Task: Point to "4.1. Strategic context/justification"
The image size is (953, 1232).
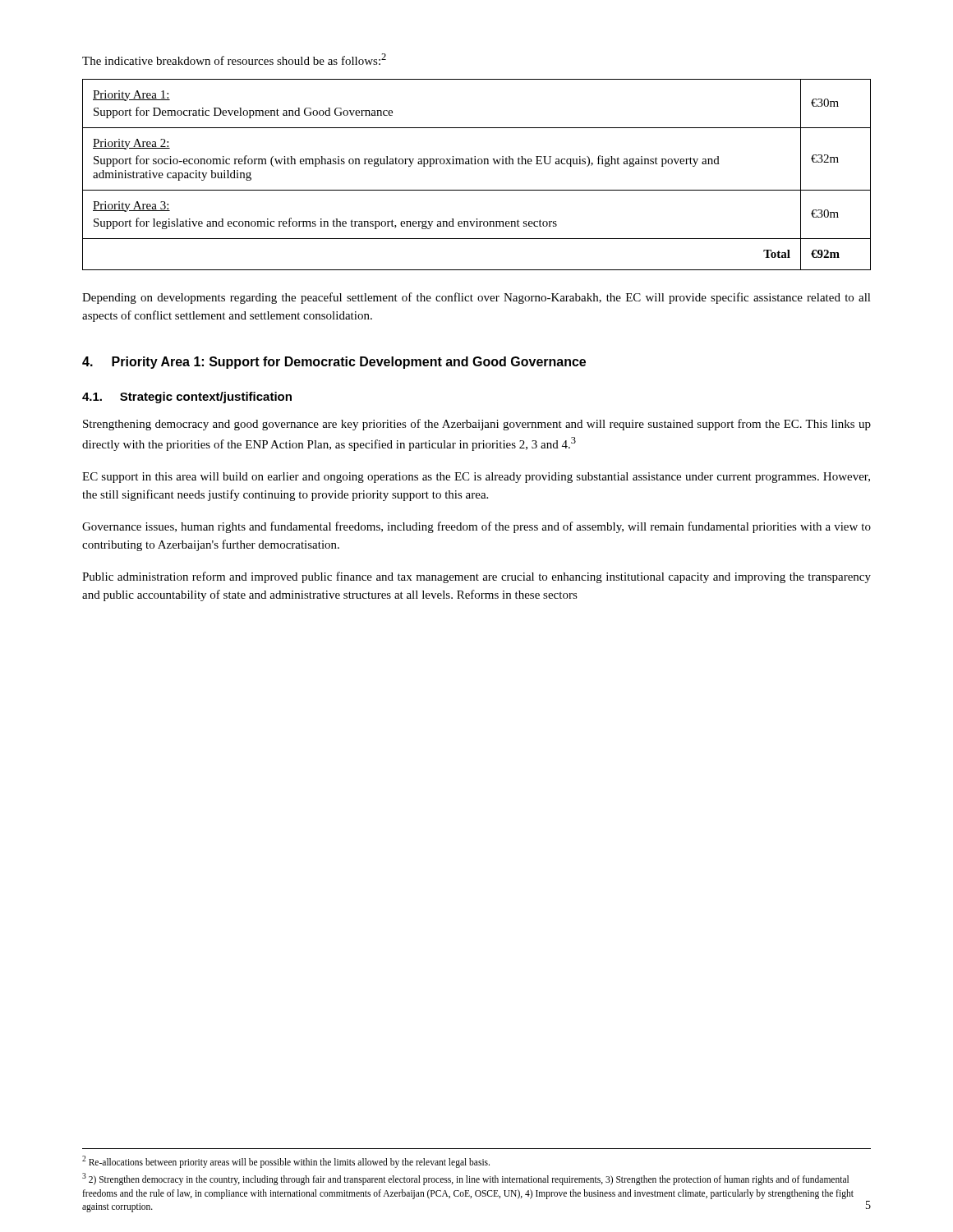Action: 187,398
